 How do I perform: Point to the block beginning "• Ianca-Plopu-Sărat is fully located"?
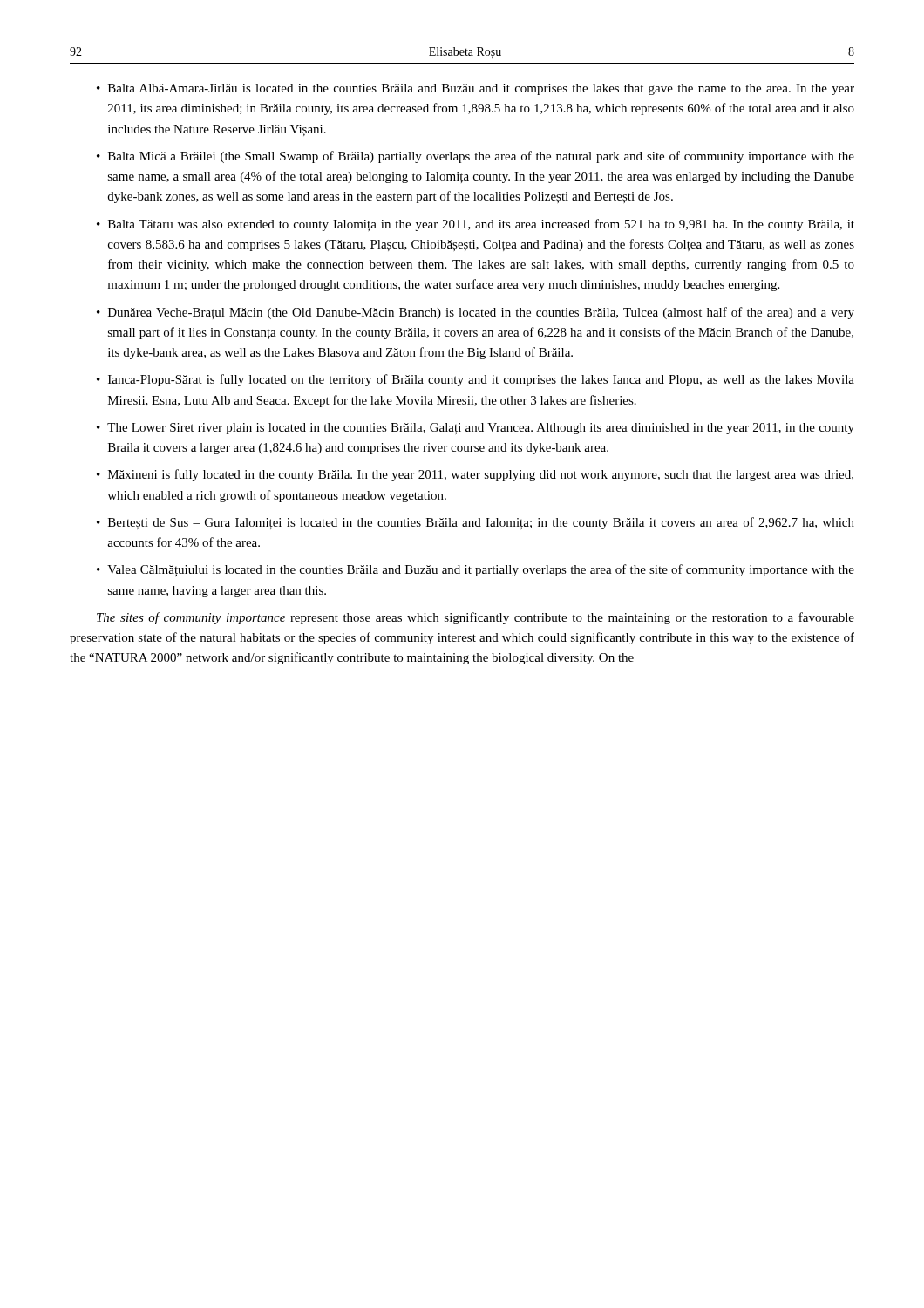tap(462, 390)
